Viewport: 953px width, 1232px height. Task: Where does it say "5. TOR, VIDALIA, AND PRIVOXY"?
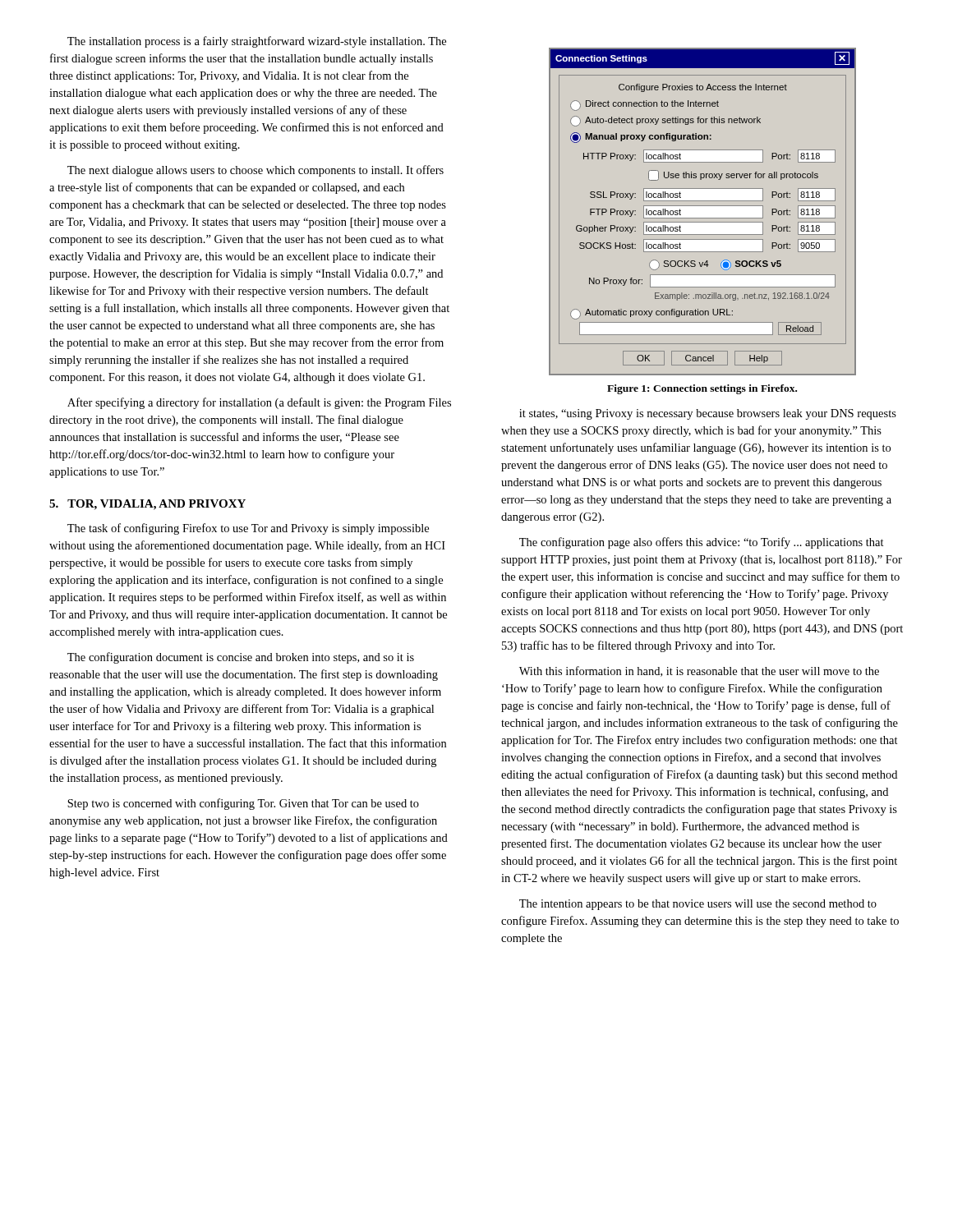point(251,505)
